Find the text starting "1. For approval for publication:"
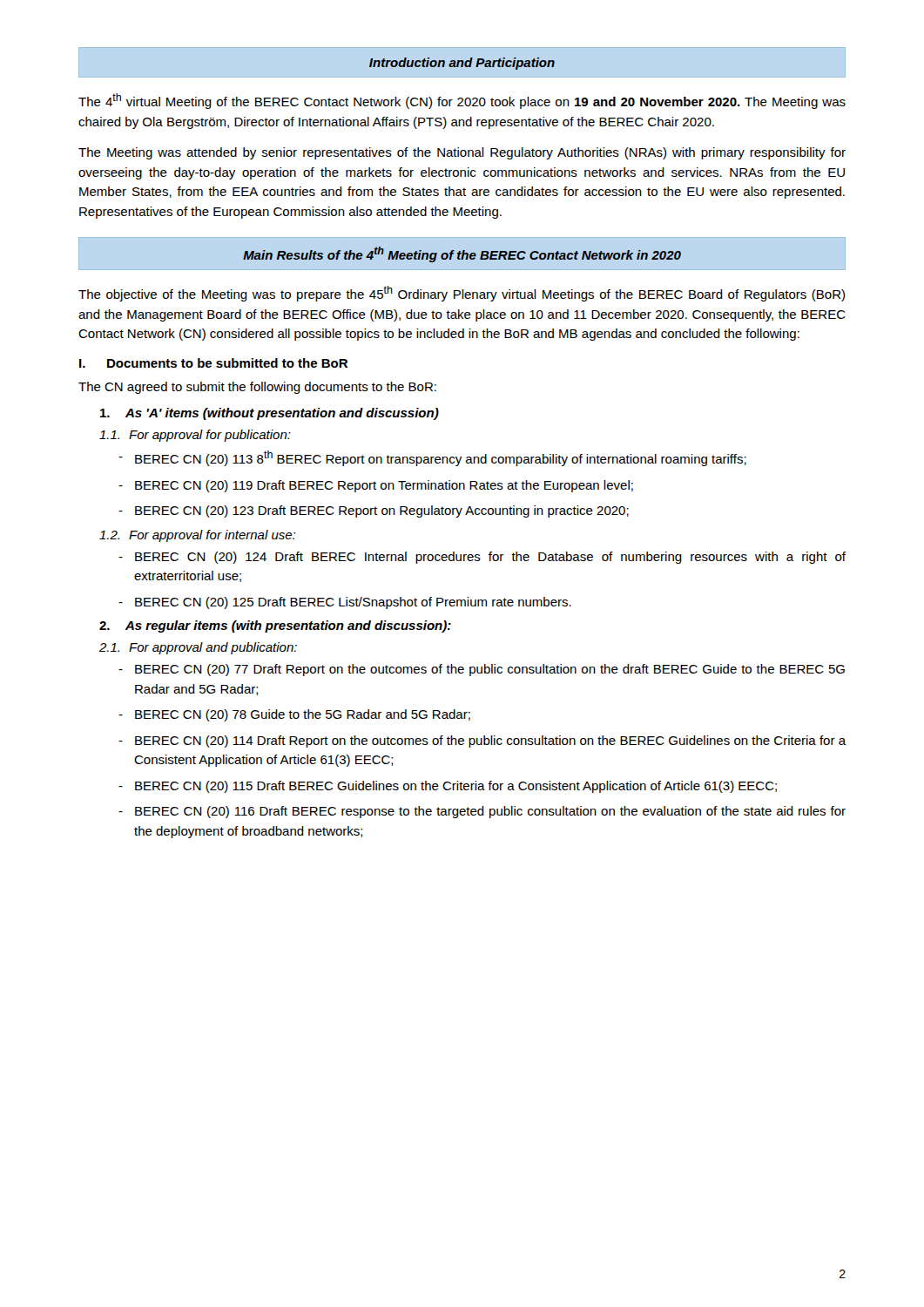 coord(195,434)
